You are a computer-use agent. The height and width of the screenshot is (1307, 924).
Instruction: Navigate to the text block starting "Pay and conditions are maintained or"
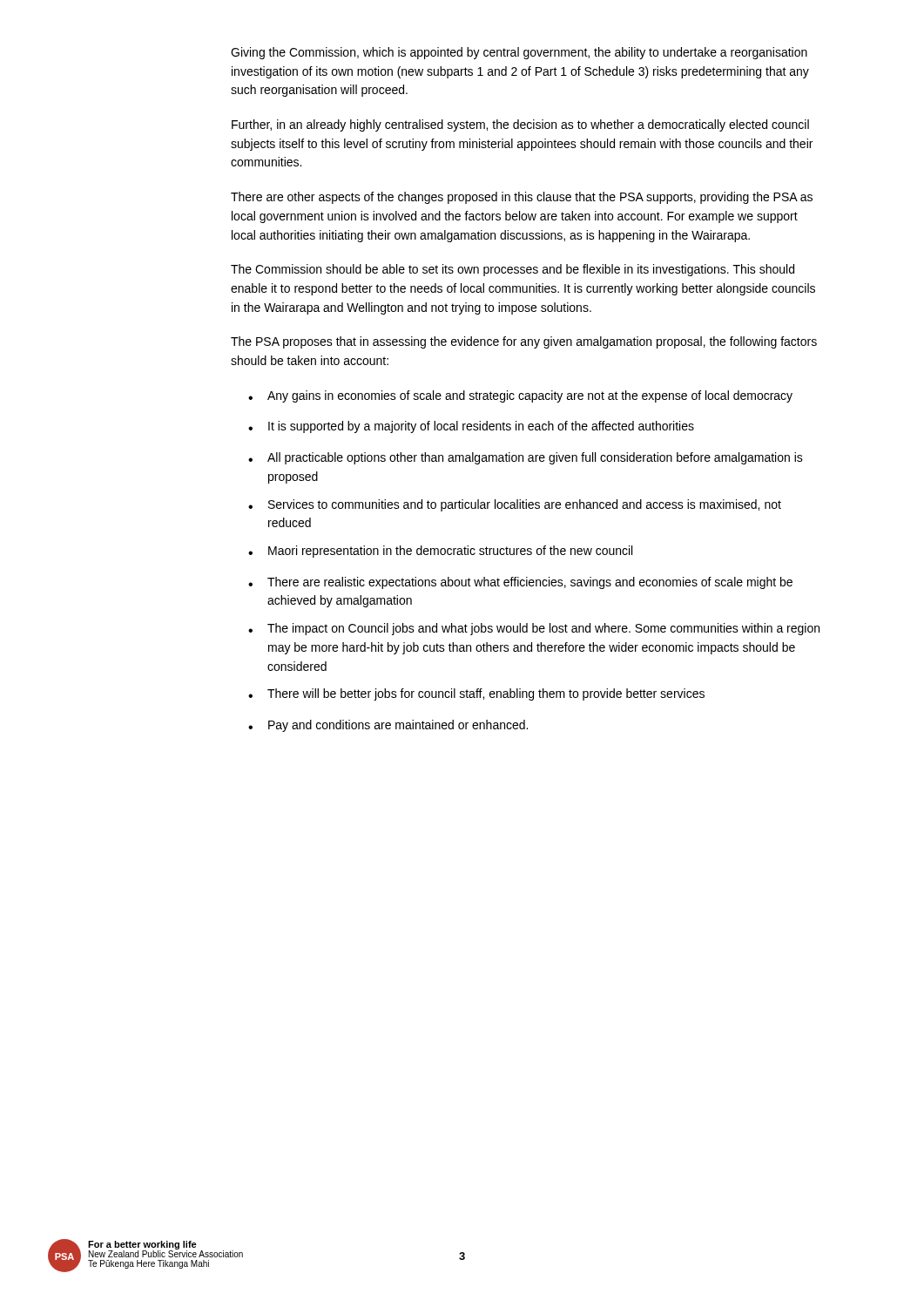coord(536,727)
